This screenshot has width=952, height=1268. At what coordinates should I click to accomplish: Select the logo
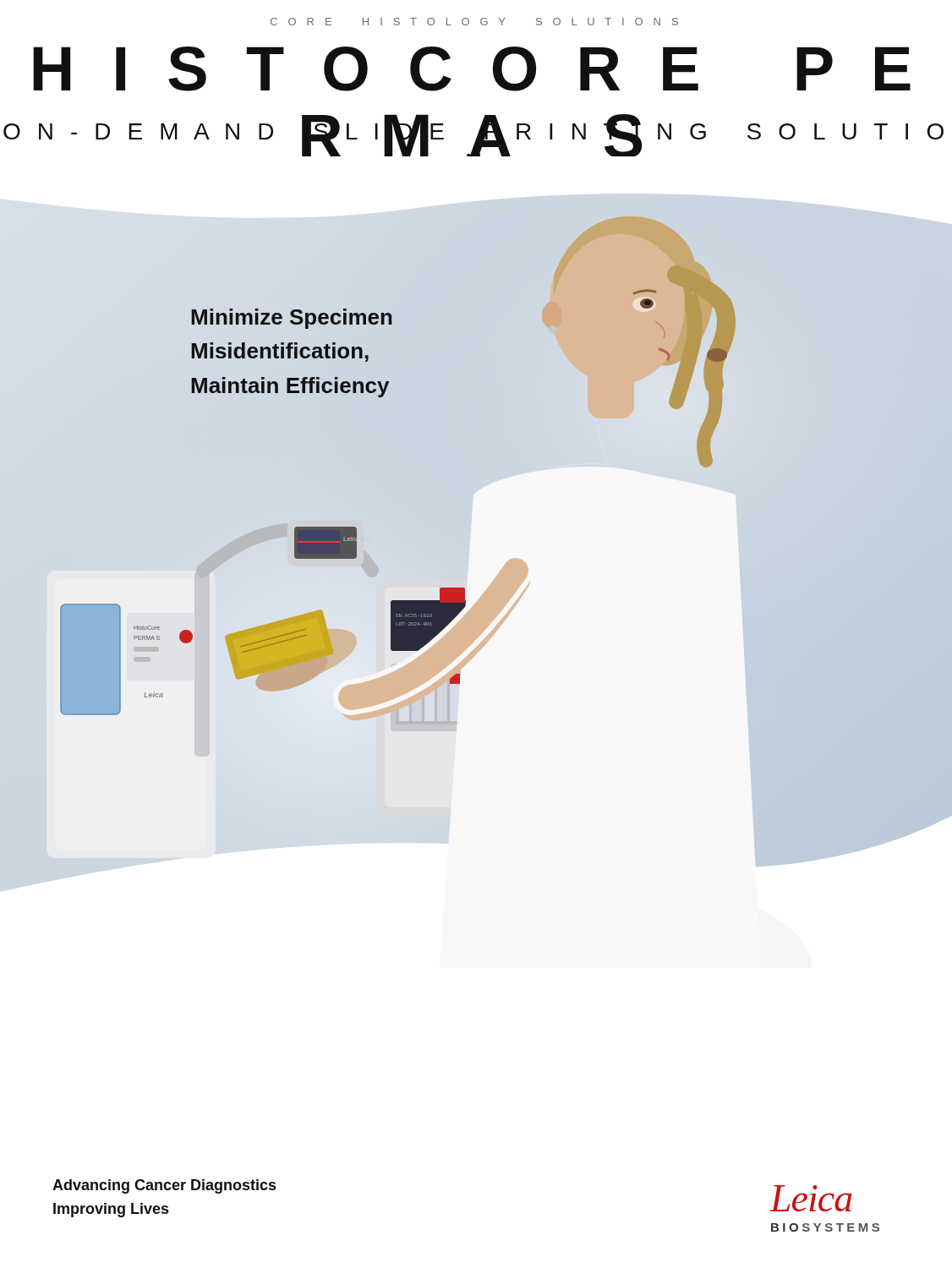[x=834, y=1205]
